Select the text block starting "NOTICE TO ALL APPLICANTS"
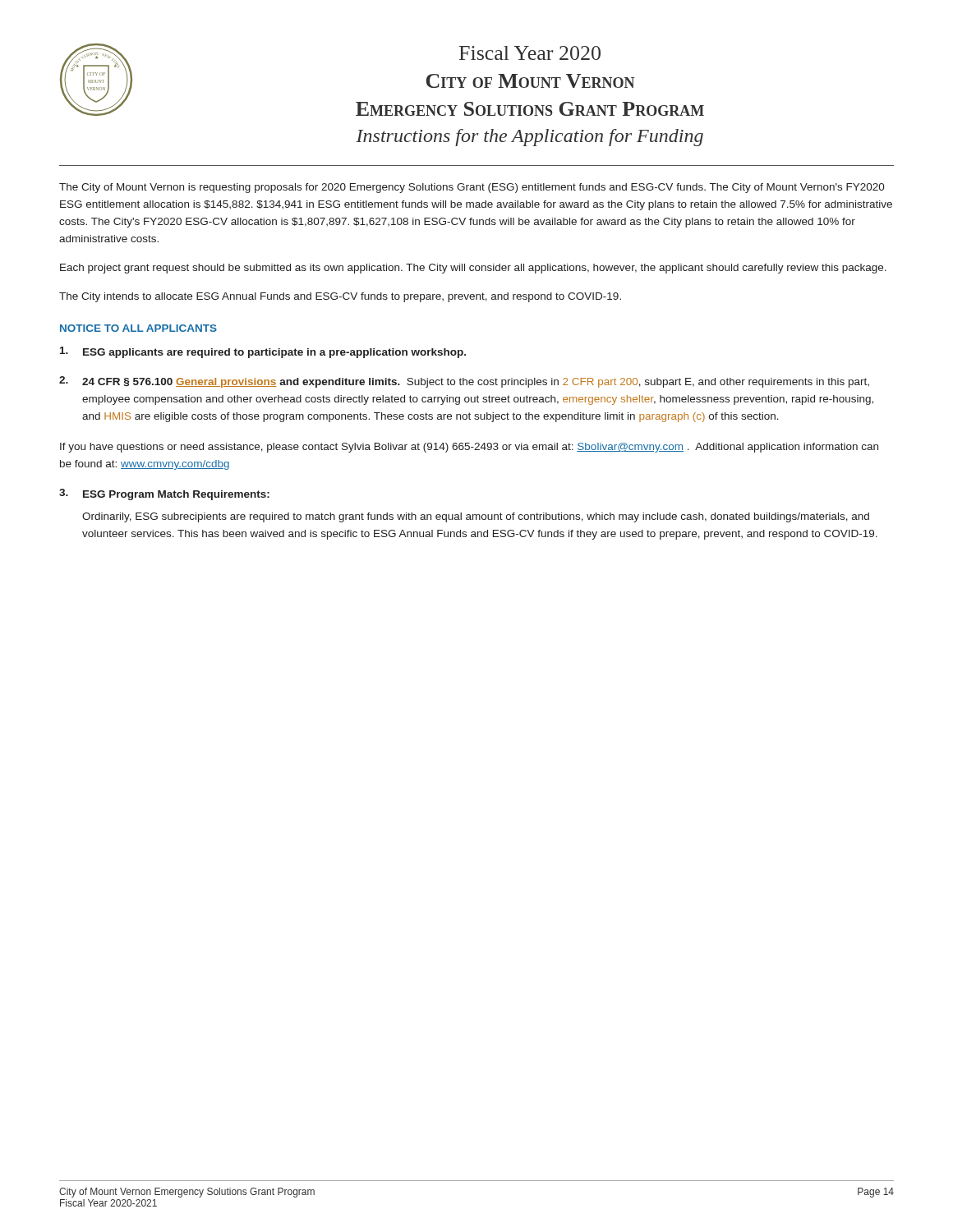 (138, 328)
